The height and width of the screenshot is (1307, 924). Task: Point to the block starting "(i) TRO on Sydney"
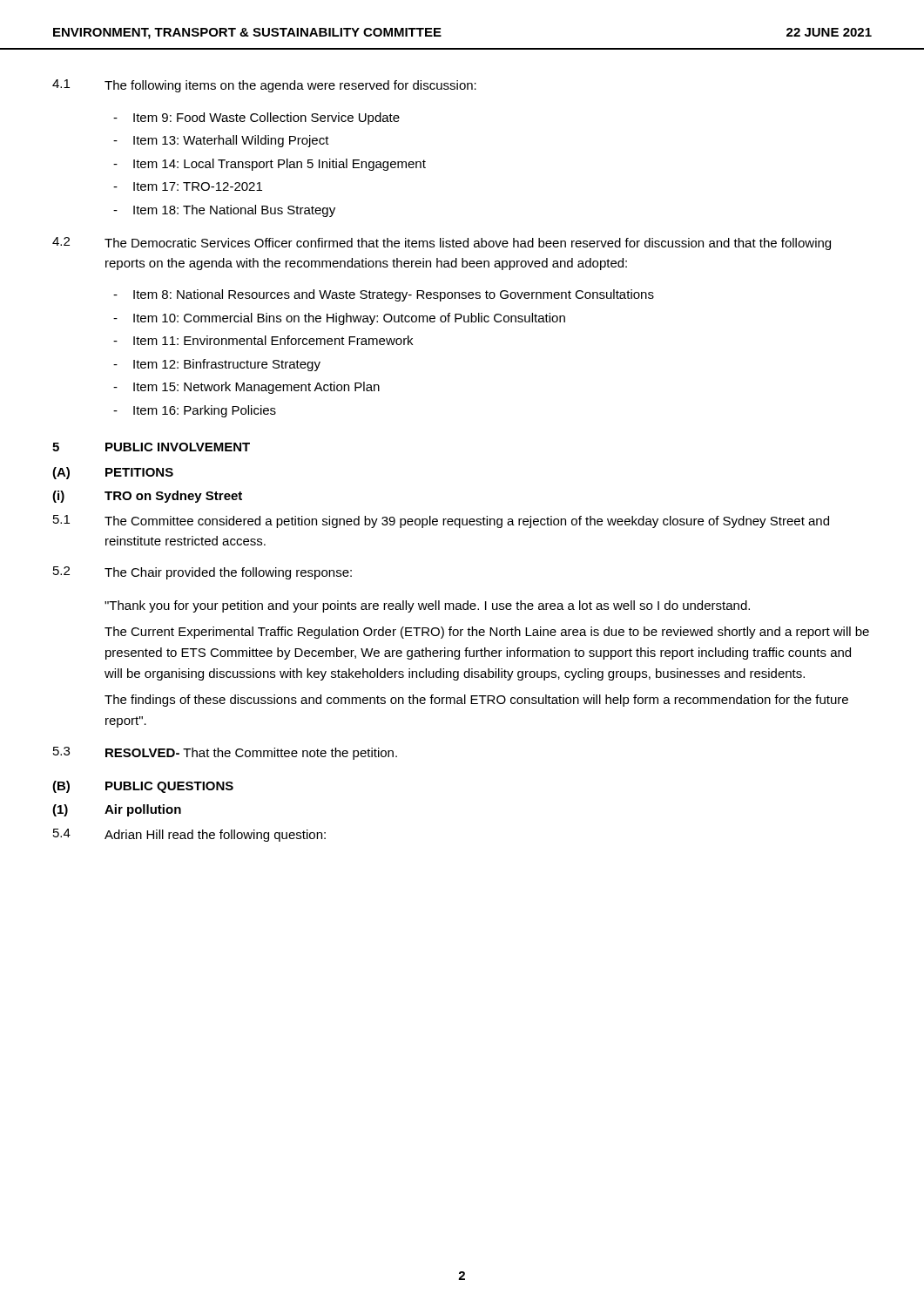(x=147, y=495)
